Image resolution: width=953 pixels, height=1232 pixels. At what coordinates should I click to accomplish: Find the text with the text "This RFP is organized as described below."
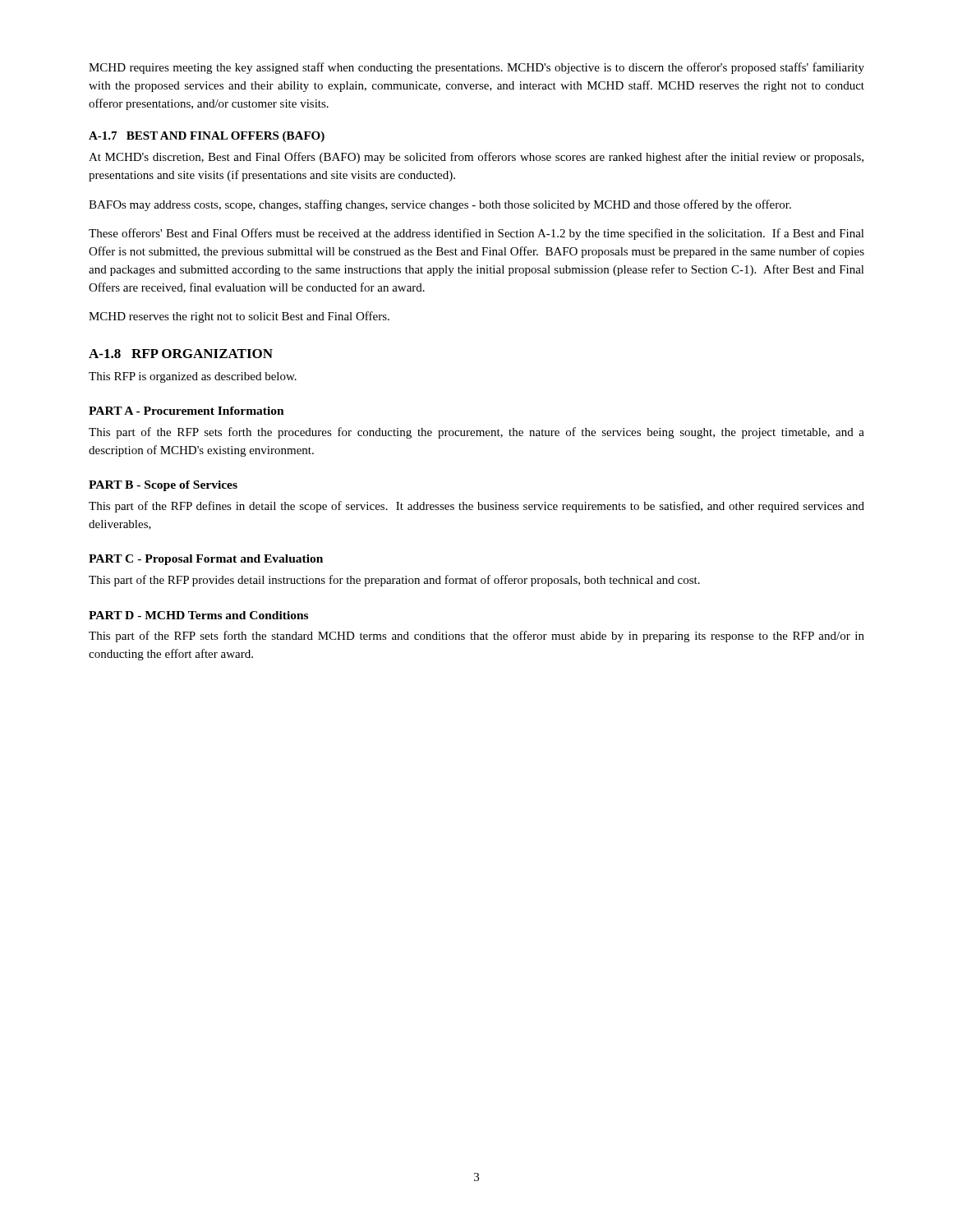tap(193, 377)
